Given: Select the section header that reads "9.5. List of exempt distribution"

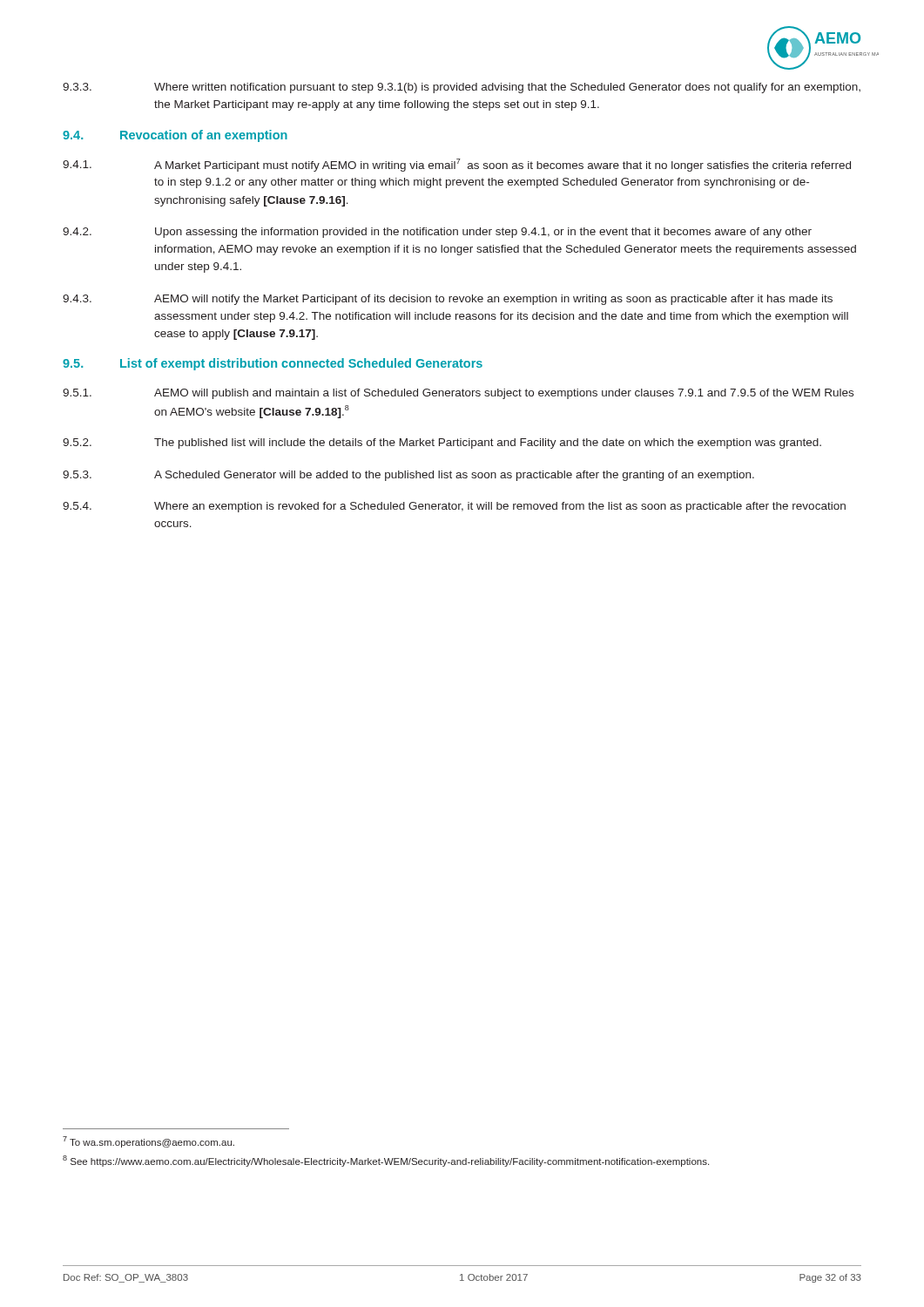Looking at the screenshot, I should (x=273, y=364).
